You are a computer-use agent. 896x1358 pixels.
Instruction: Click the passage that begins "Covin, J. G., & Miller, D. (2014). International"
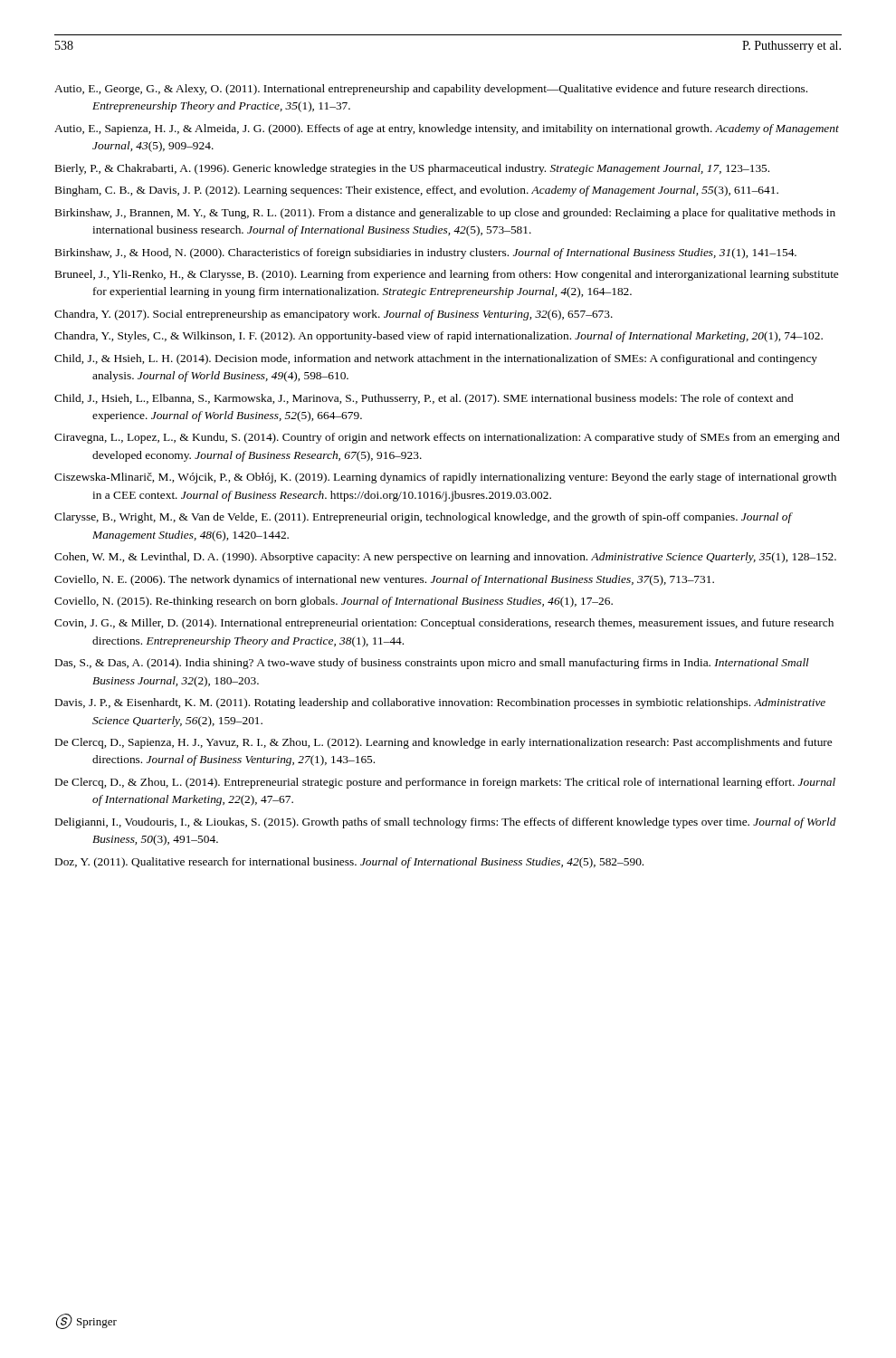pos(444,632)
